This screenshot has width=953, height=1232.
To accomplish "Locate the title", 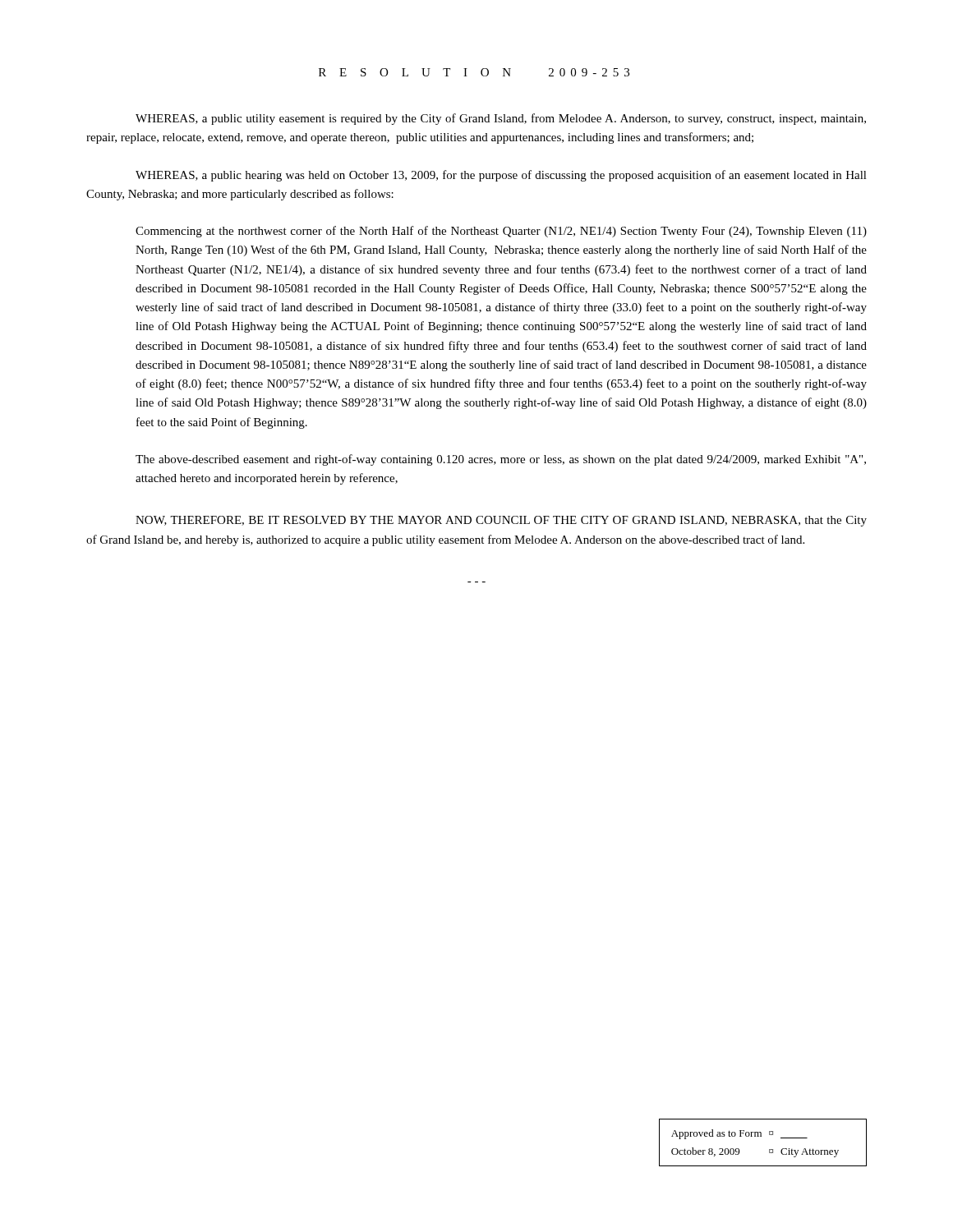I will point(476,72).
